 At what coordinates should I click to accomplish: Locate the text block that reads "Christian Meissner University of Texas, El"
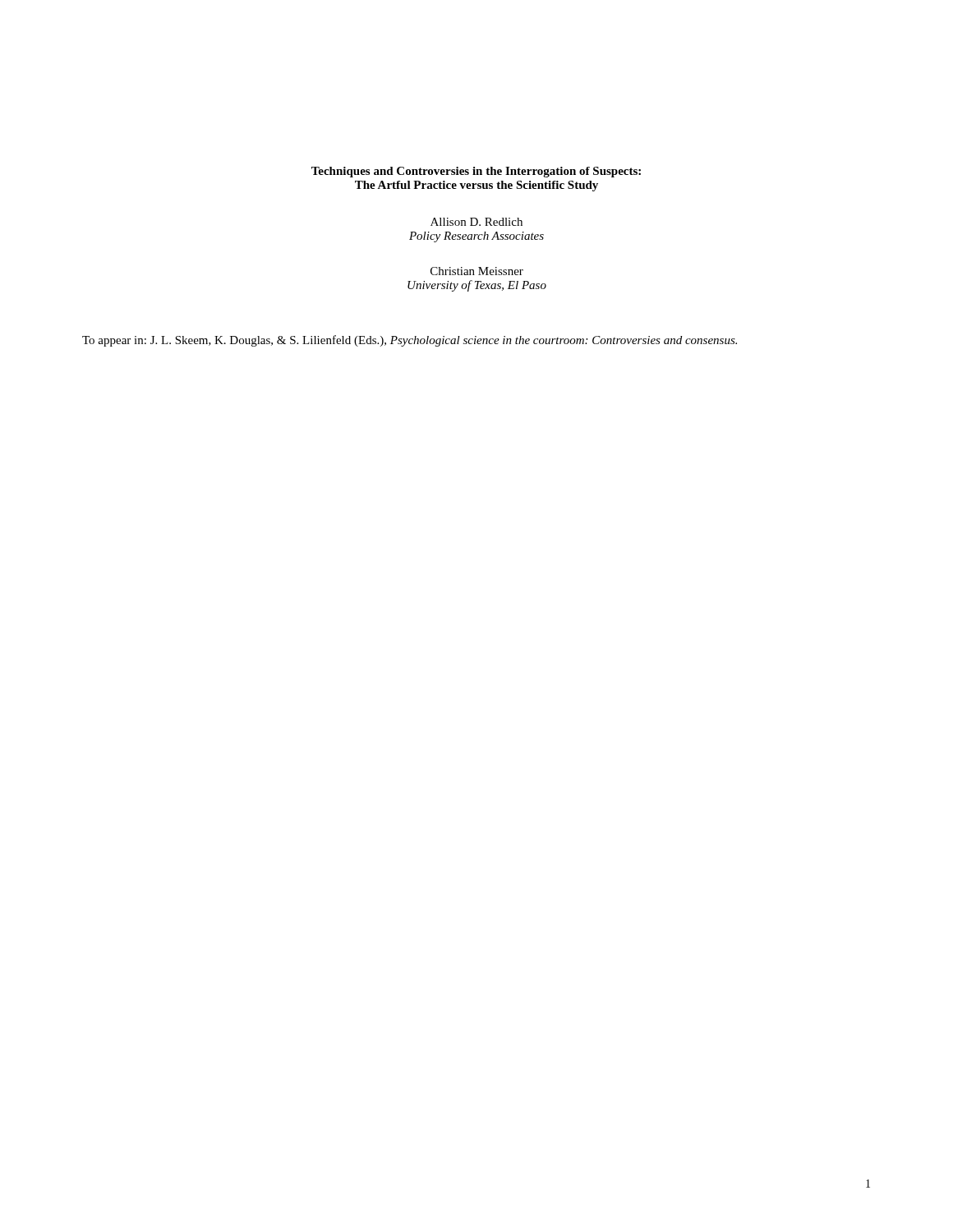point(476,278)
